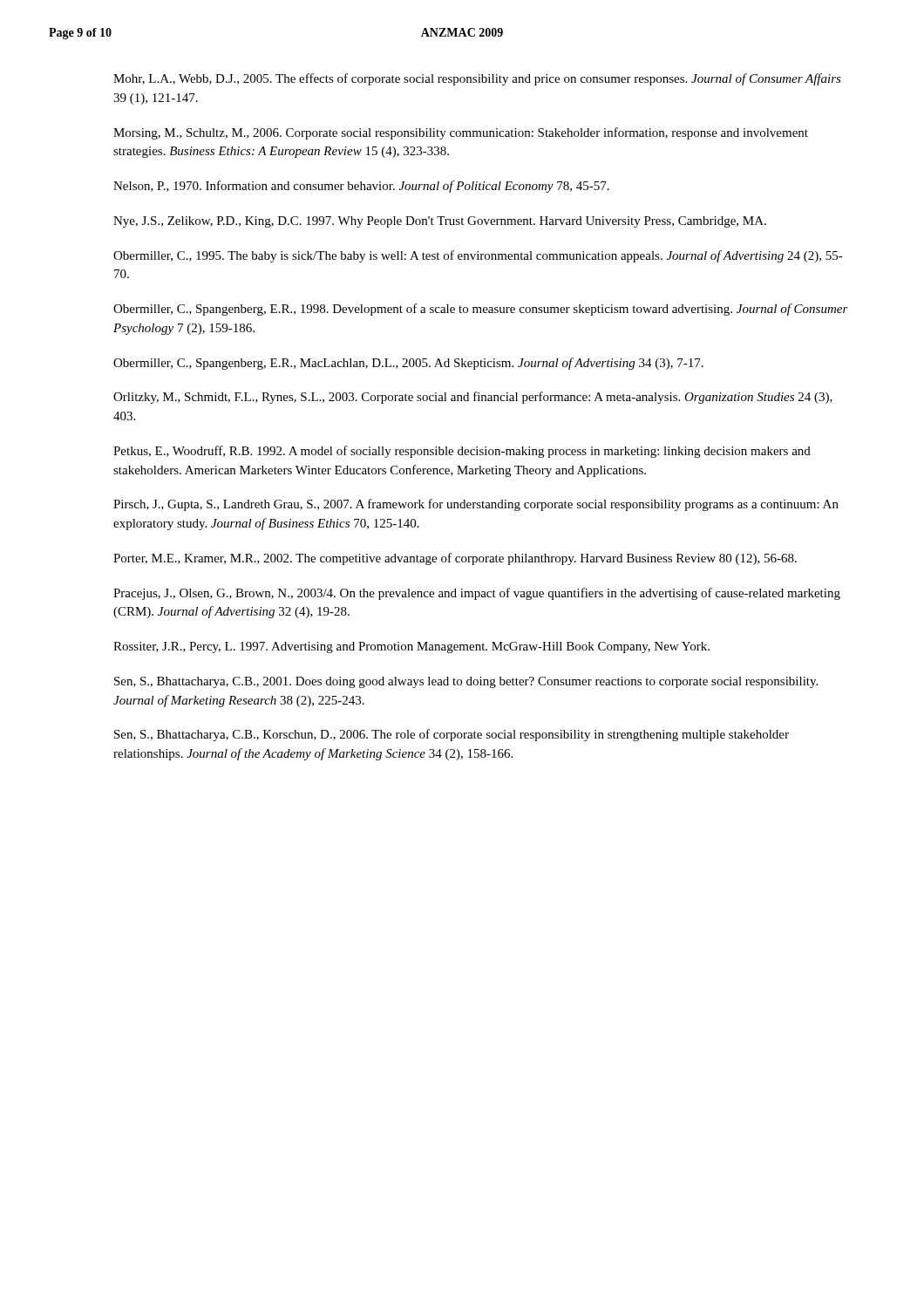The height and width of the screenshot is (1308, 924).
Task: Click on the list item that reads "Obermiller, C., 1995. The baby is"
Action: click(x=484, y=265)
